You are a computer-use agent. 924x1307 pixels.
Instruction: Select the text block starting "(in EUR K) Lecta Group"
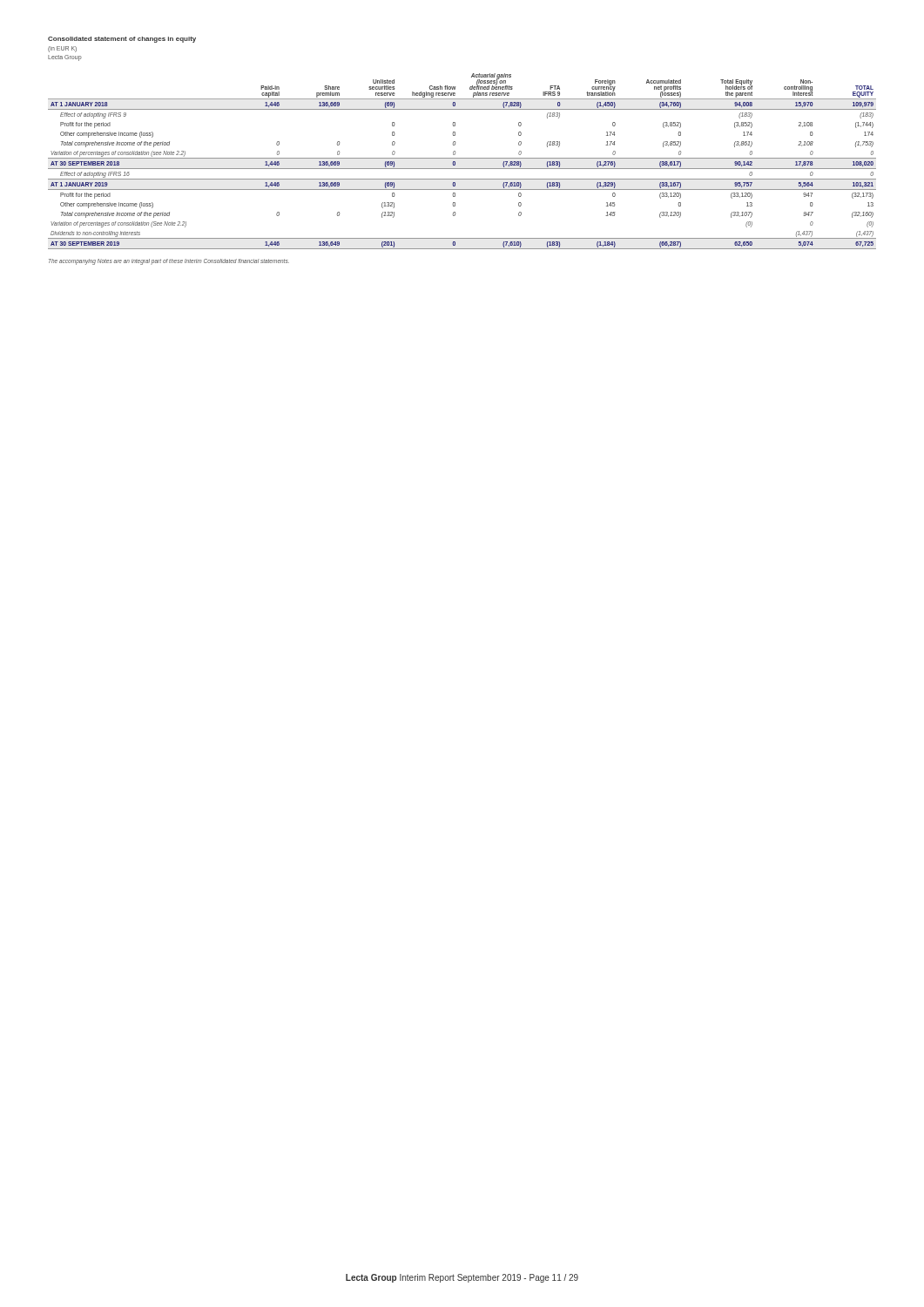coord(65,53)
